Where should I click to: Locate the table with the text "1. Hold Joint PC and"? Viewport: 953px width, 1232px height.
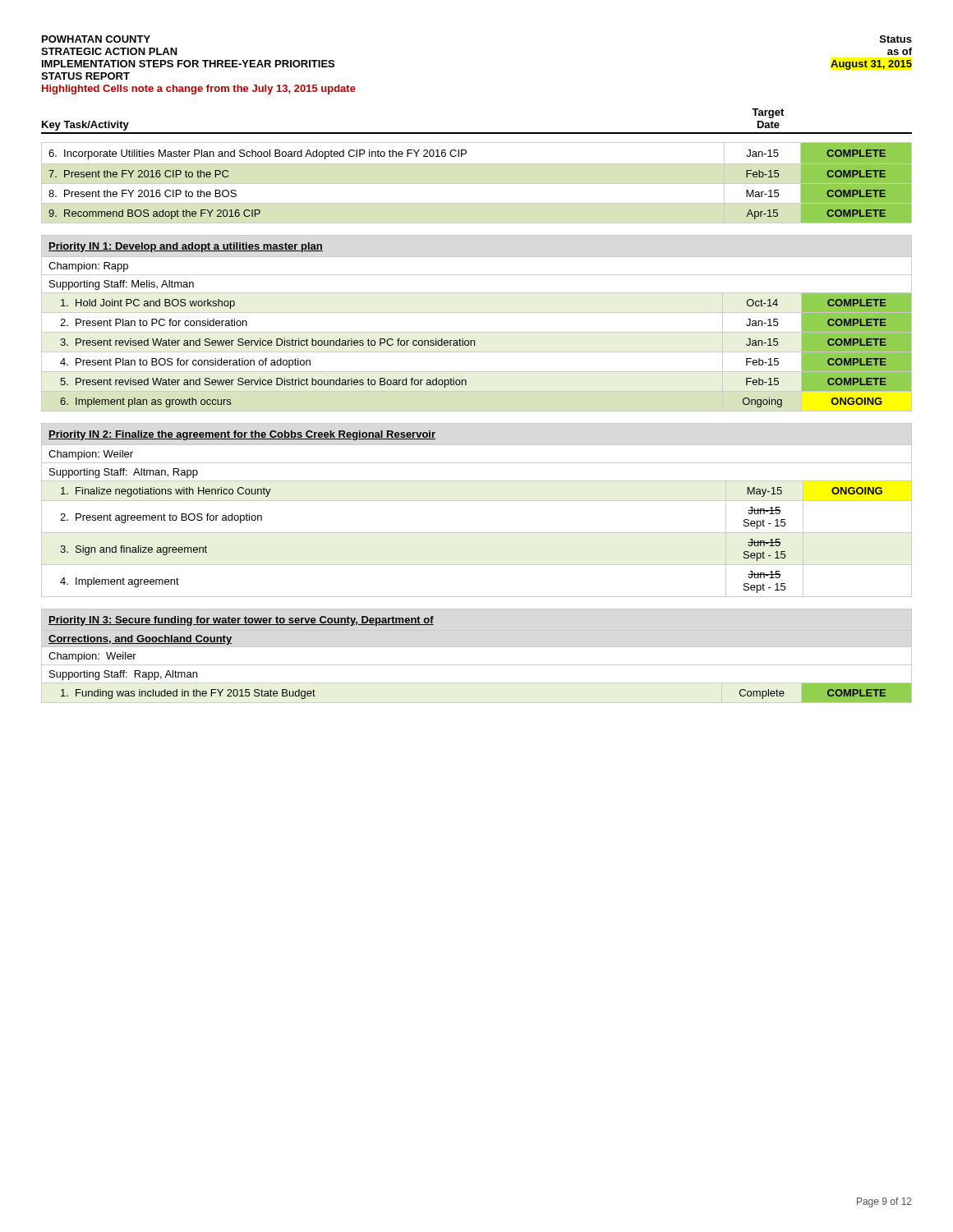point(476,323)
